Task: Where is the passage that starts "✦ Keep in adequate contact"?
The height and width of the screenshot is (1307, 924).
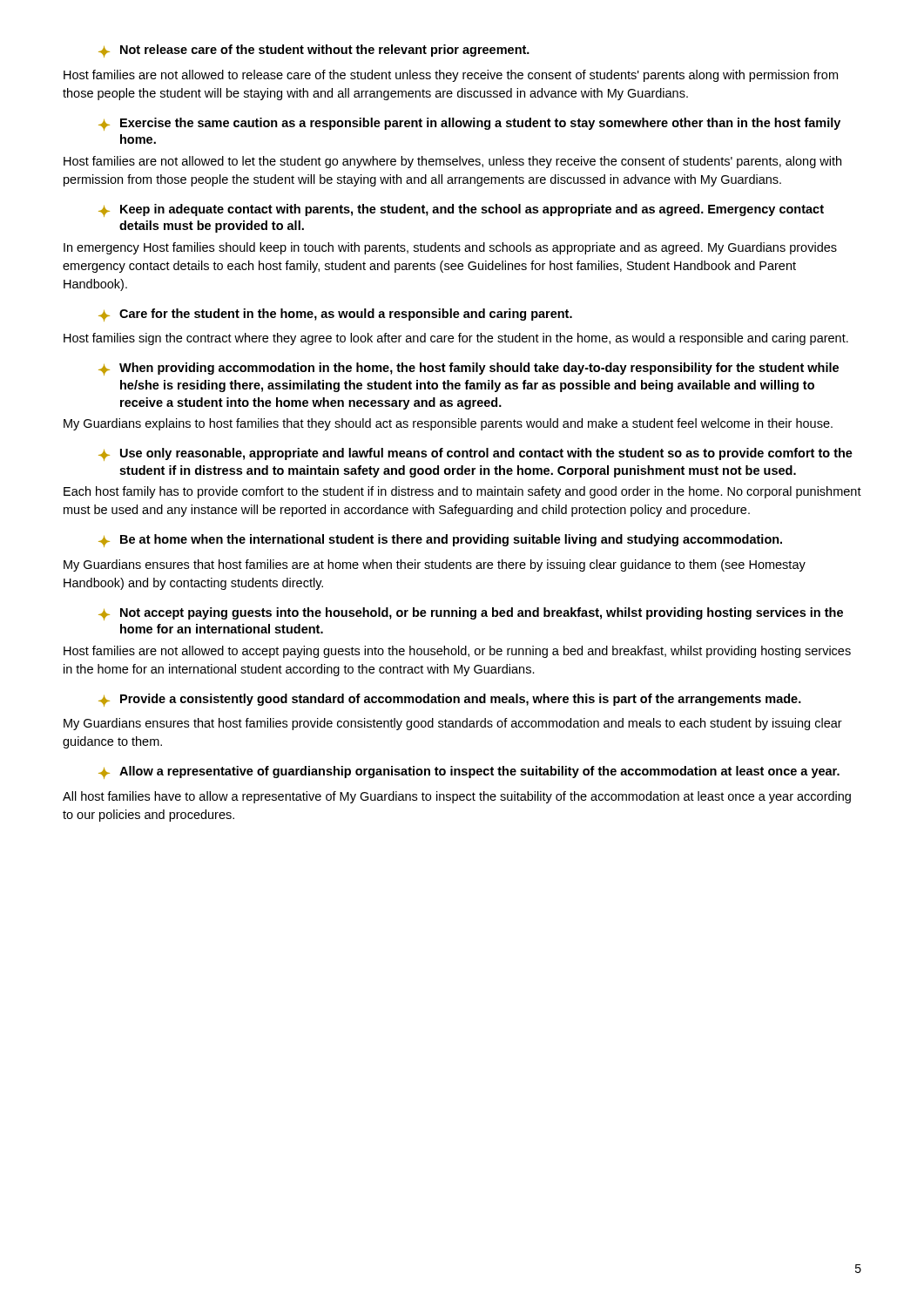Action: coord(462,247)
